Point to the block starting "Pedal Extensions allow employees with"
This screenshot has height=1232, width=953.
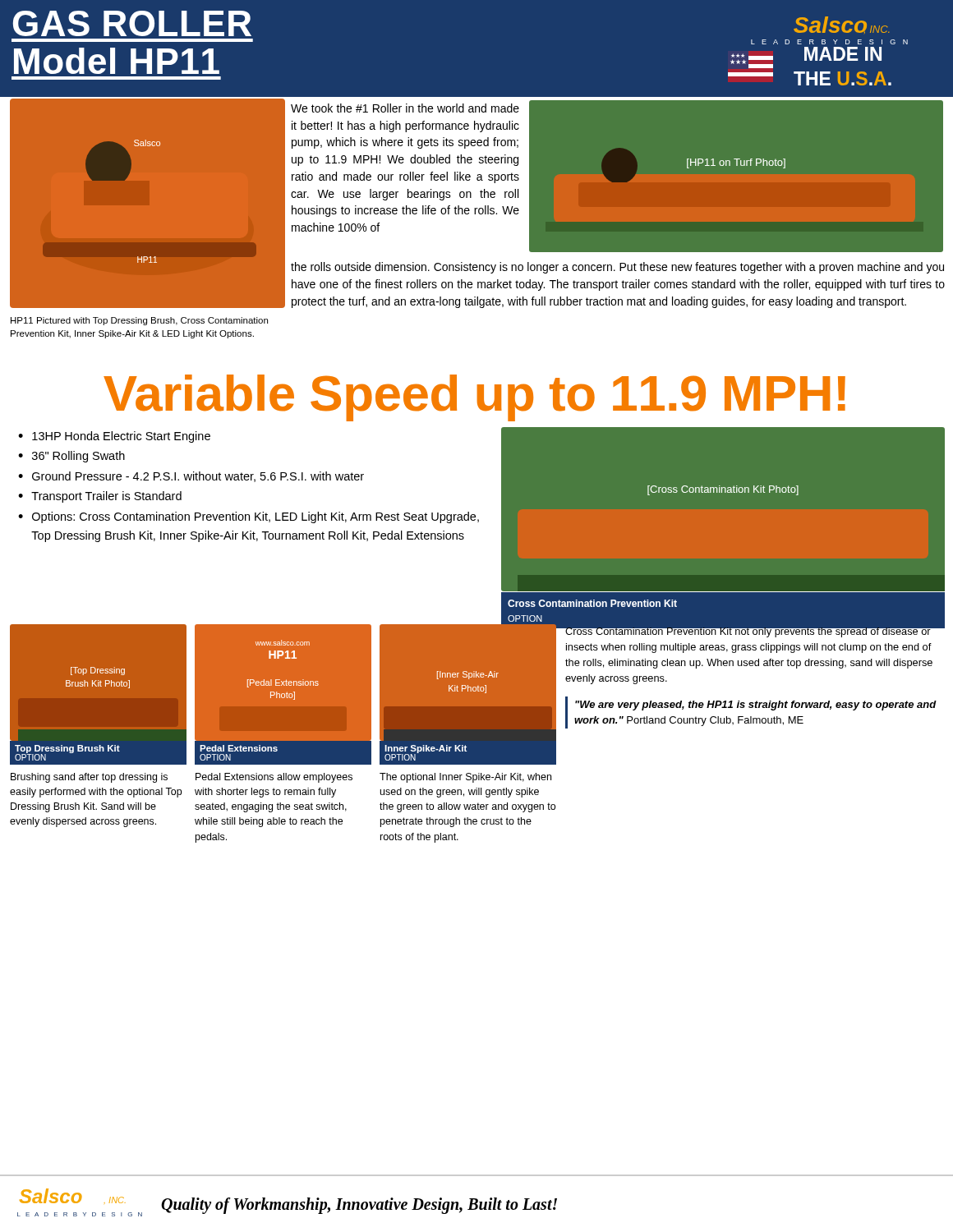pyautogui.click(x=274, y=807)
